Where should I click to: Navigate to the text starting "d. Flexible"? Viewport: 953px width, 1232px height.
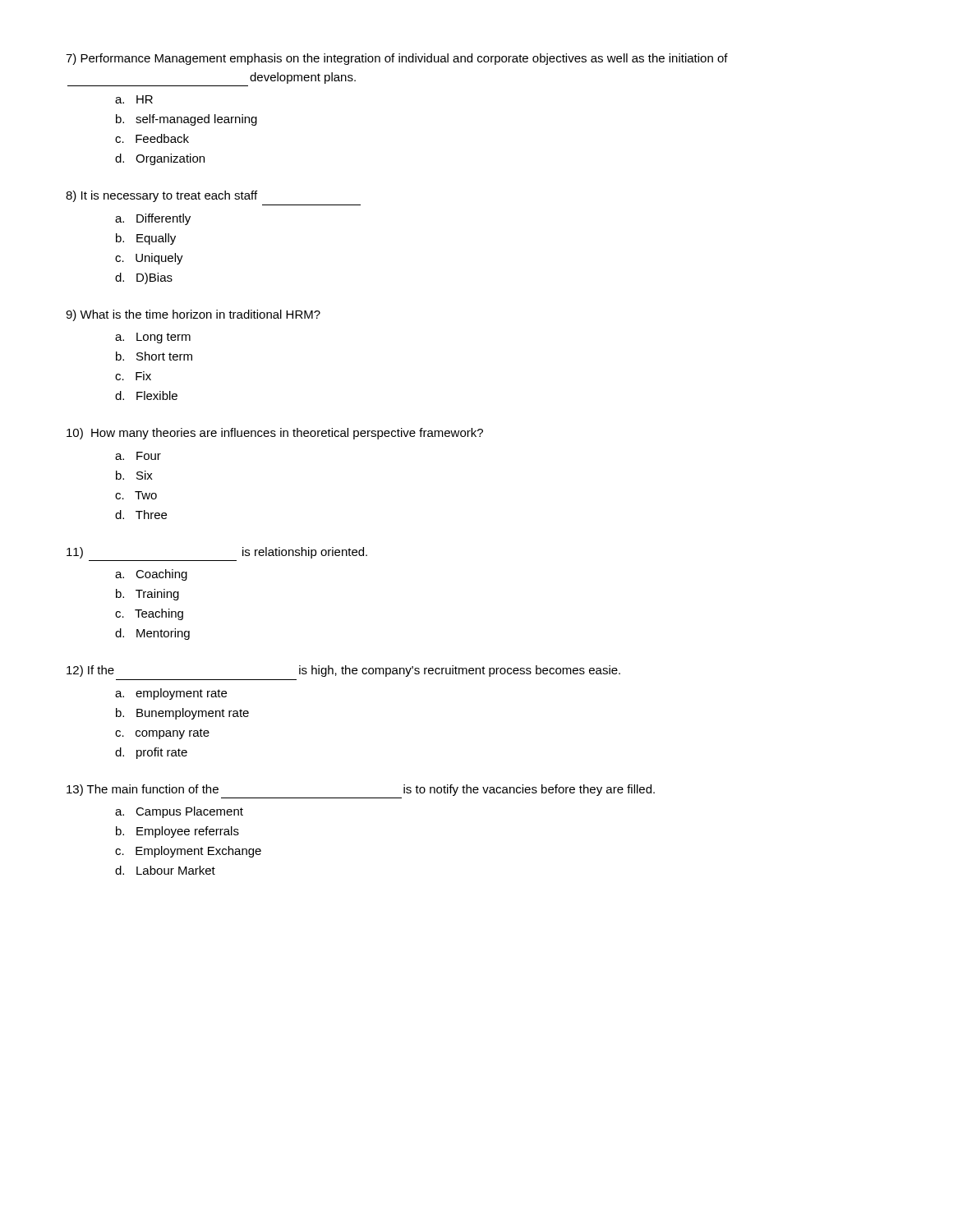tap(147, 395)
